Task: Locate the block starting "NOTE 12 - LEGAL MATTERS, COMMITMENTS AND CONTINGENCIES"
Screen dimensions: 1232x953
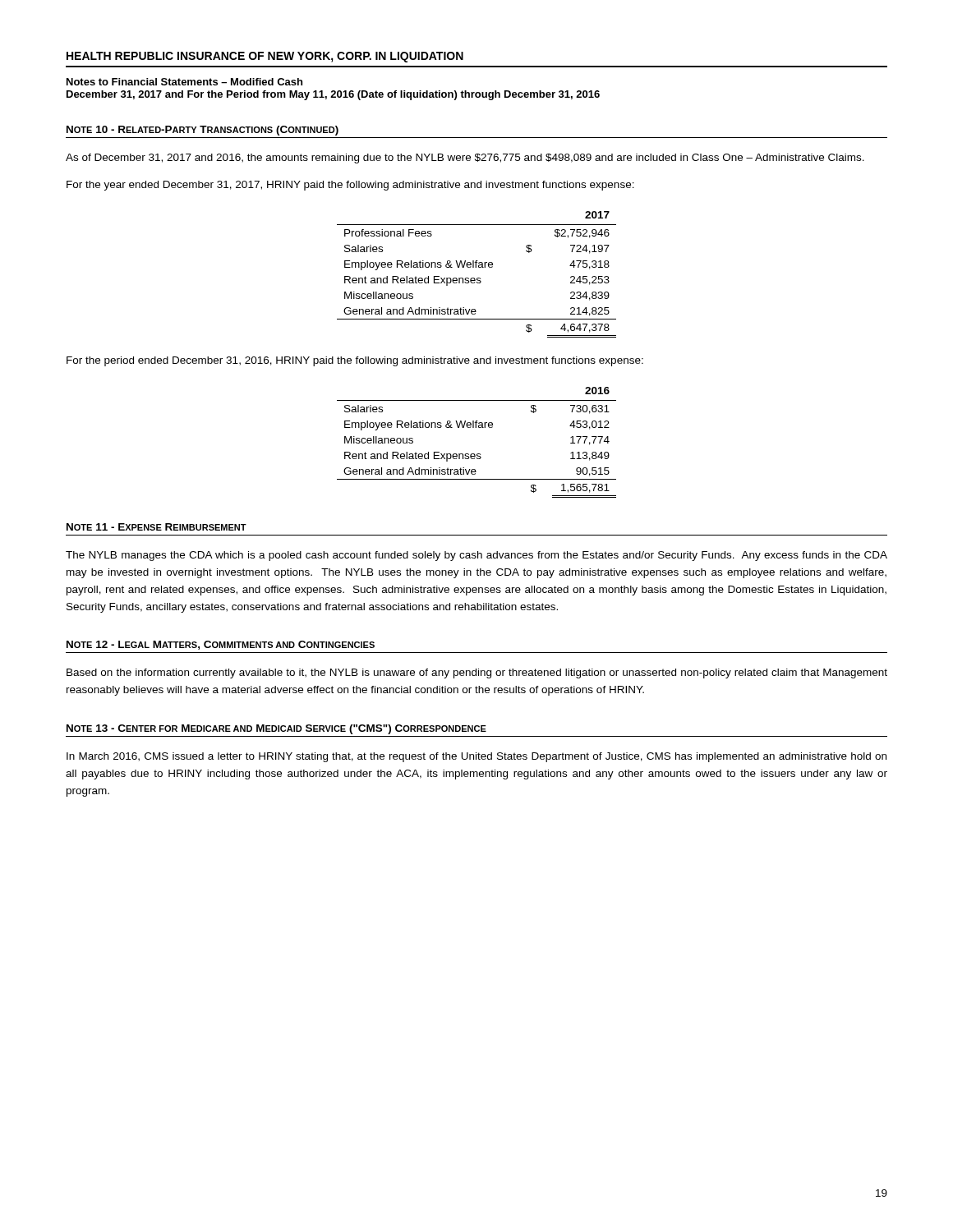Action: (220, 645)
